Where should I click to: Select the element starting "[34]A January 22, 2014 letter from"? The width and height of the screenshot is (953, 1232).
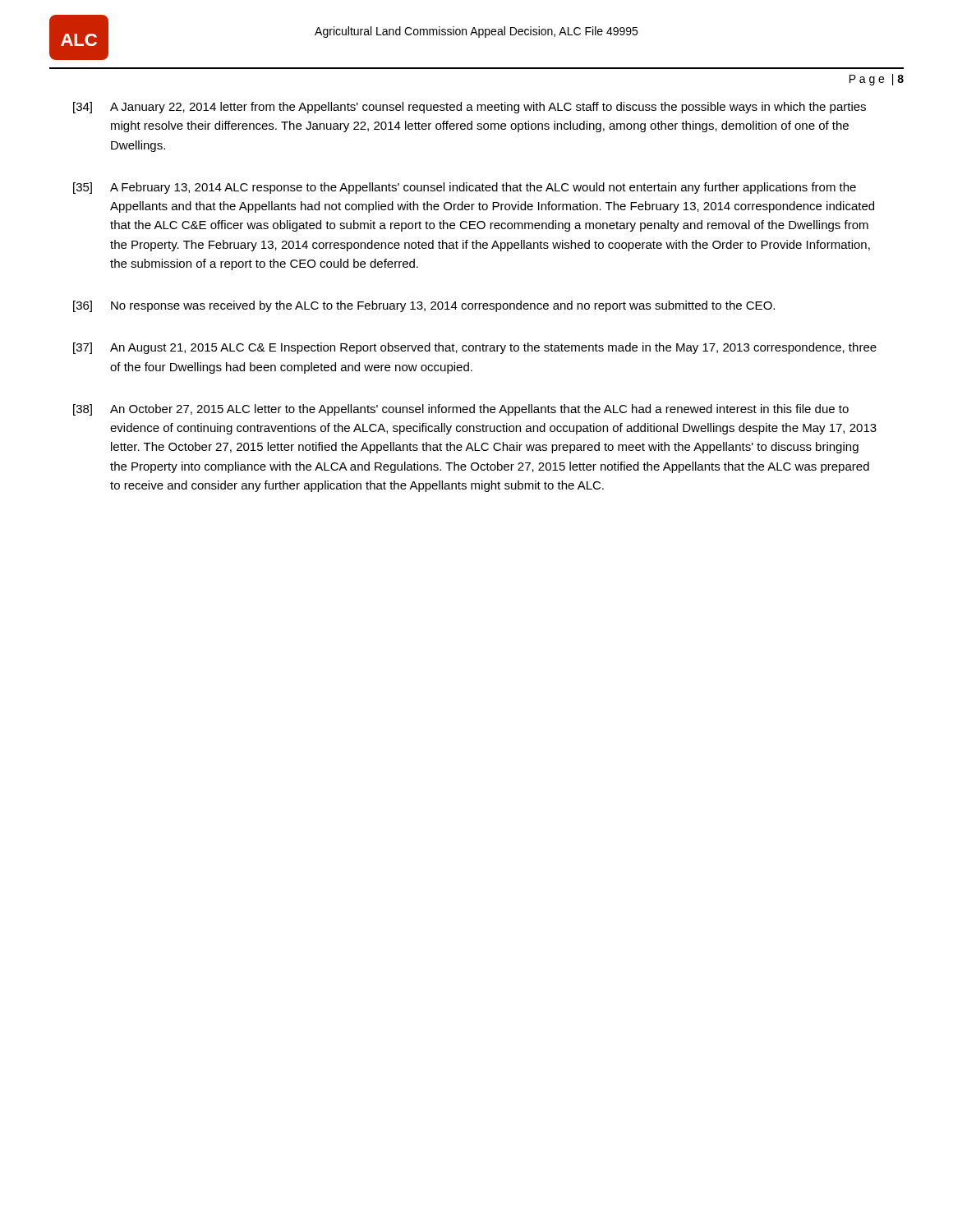coord(475,126)
